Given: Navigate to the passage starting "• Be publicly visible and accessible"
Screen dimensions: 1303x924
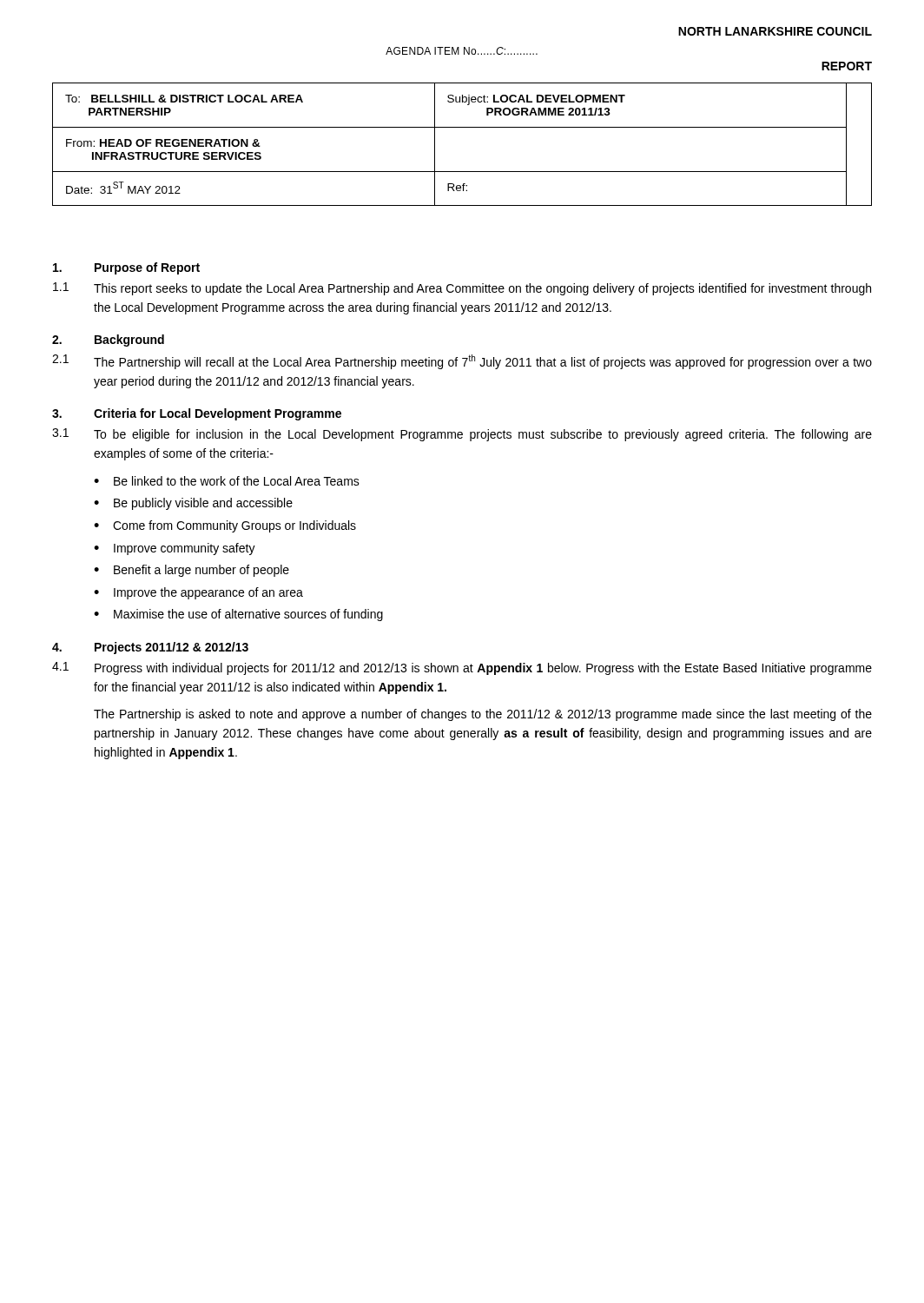Looking at the screenshot, I should coord(193,504).
